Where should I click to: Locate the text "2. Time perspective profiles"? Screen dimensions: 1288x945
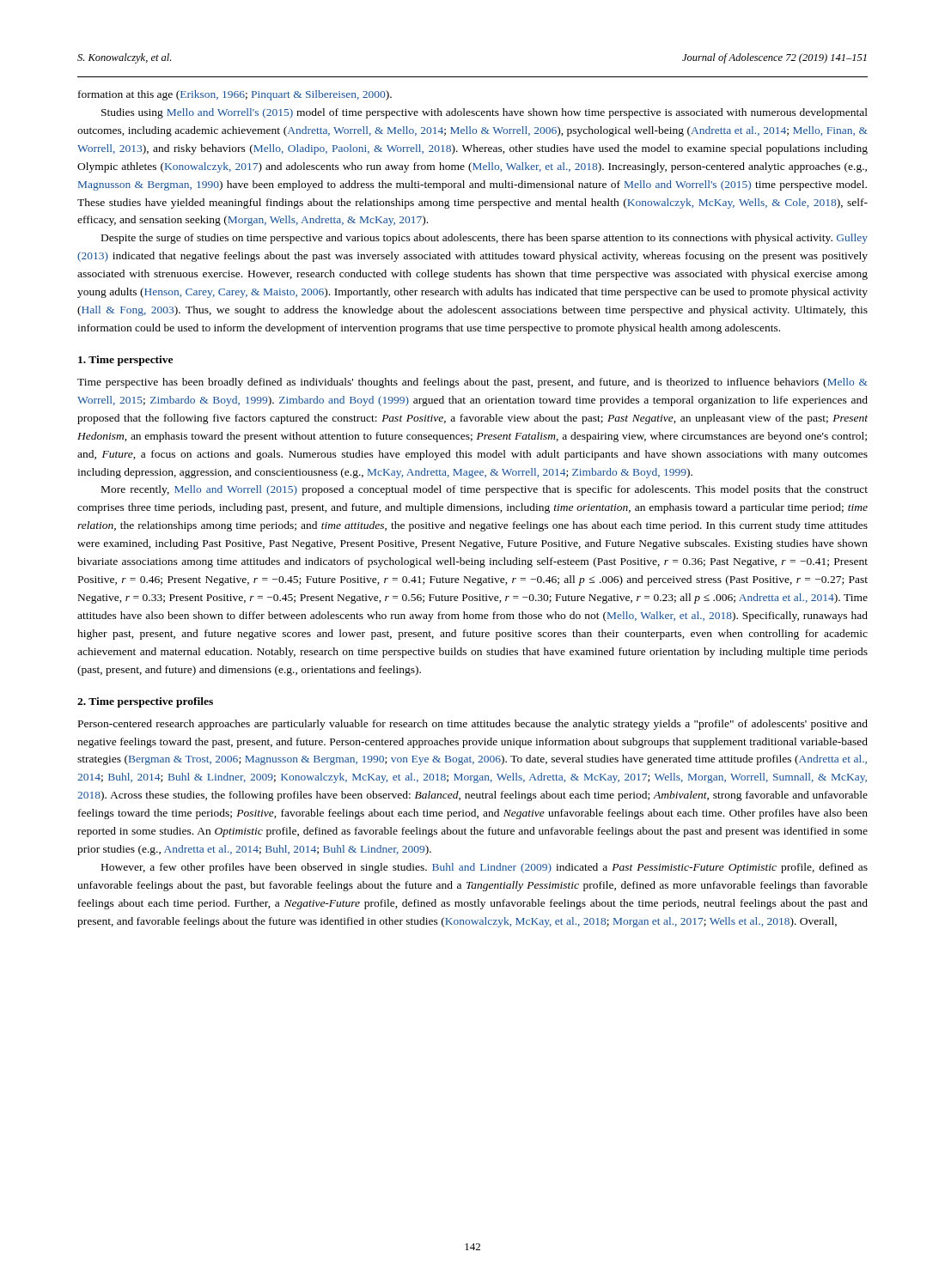pos(145,701)
